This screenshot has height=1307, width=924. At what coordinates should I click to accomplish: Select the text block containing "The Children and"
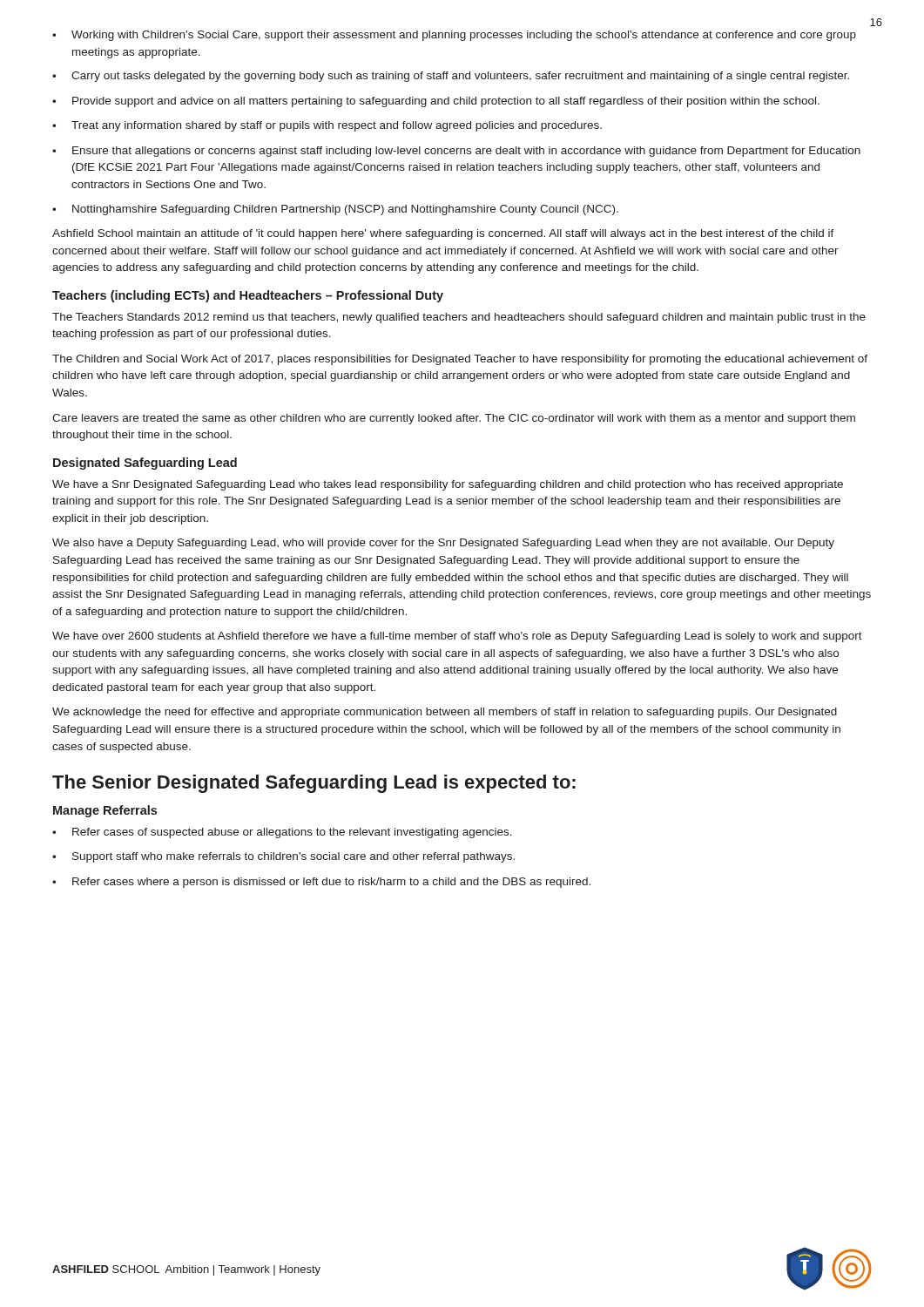460,375
